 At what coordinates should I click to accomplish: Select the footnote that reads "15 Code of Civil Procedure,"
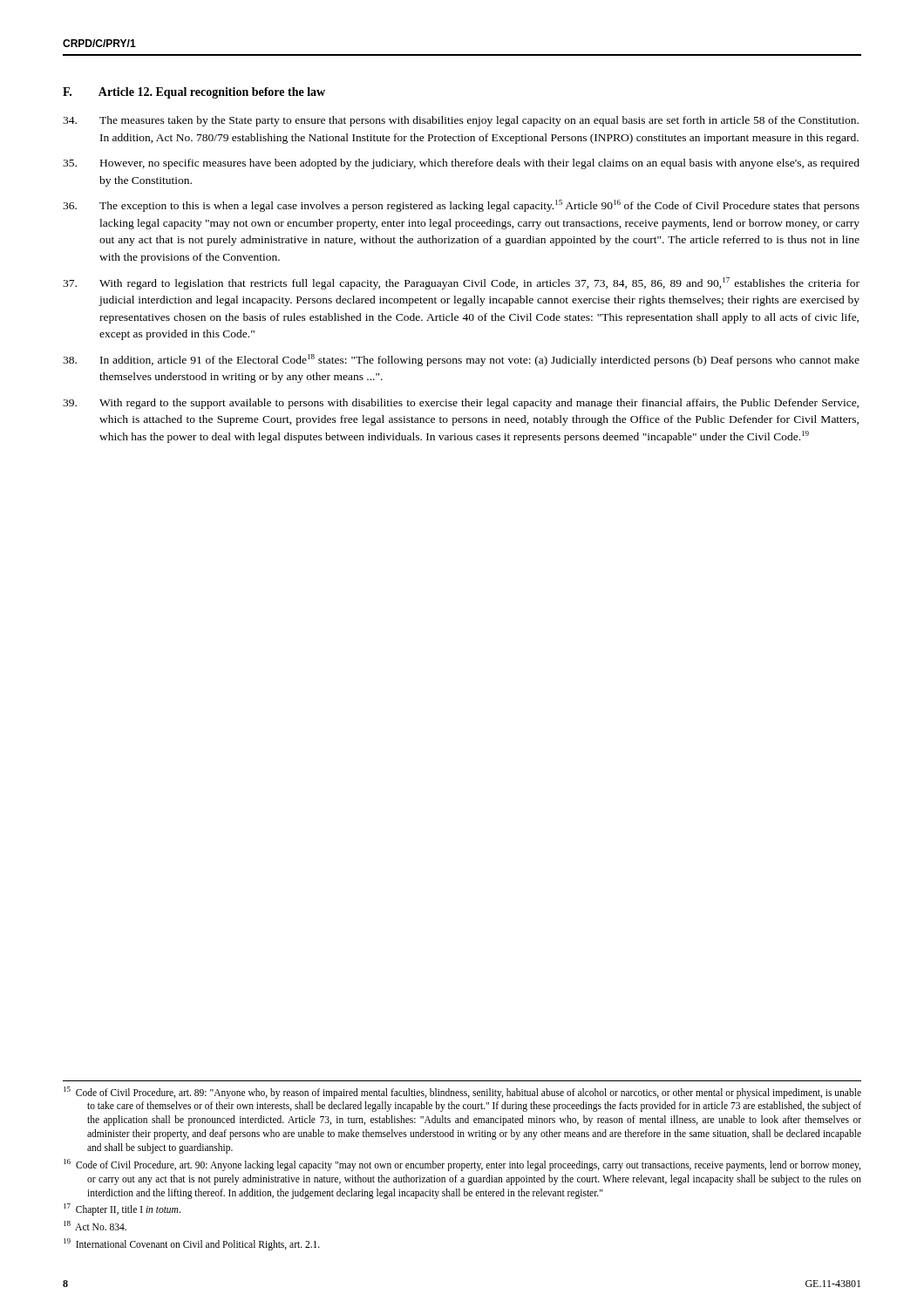(462, 1119)
